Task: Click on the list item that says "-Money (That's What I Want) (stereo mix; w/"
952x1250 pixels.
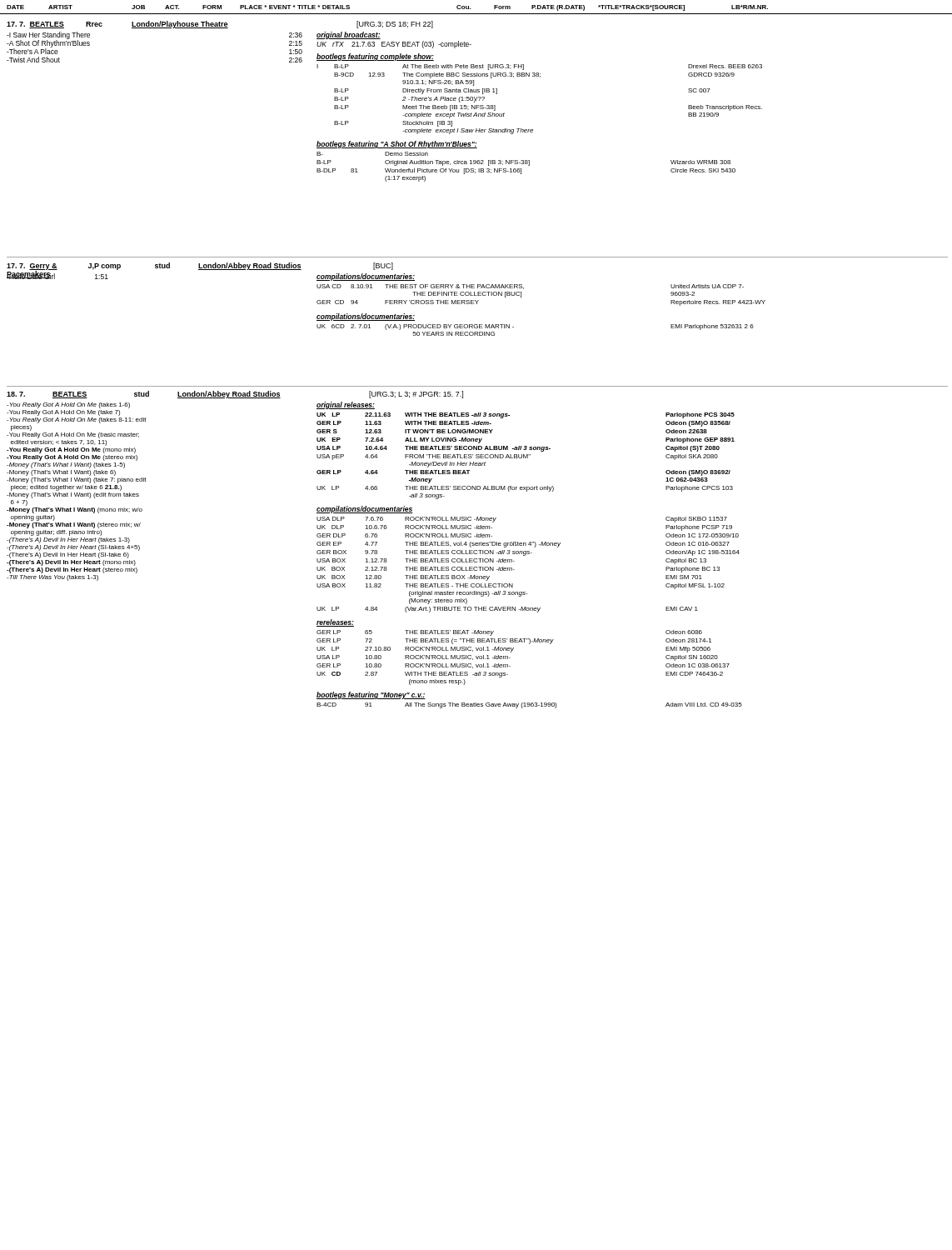Action: point(74,528)
